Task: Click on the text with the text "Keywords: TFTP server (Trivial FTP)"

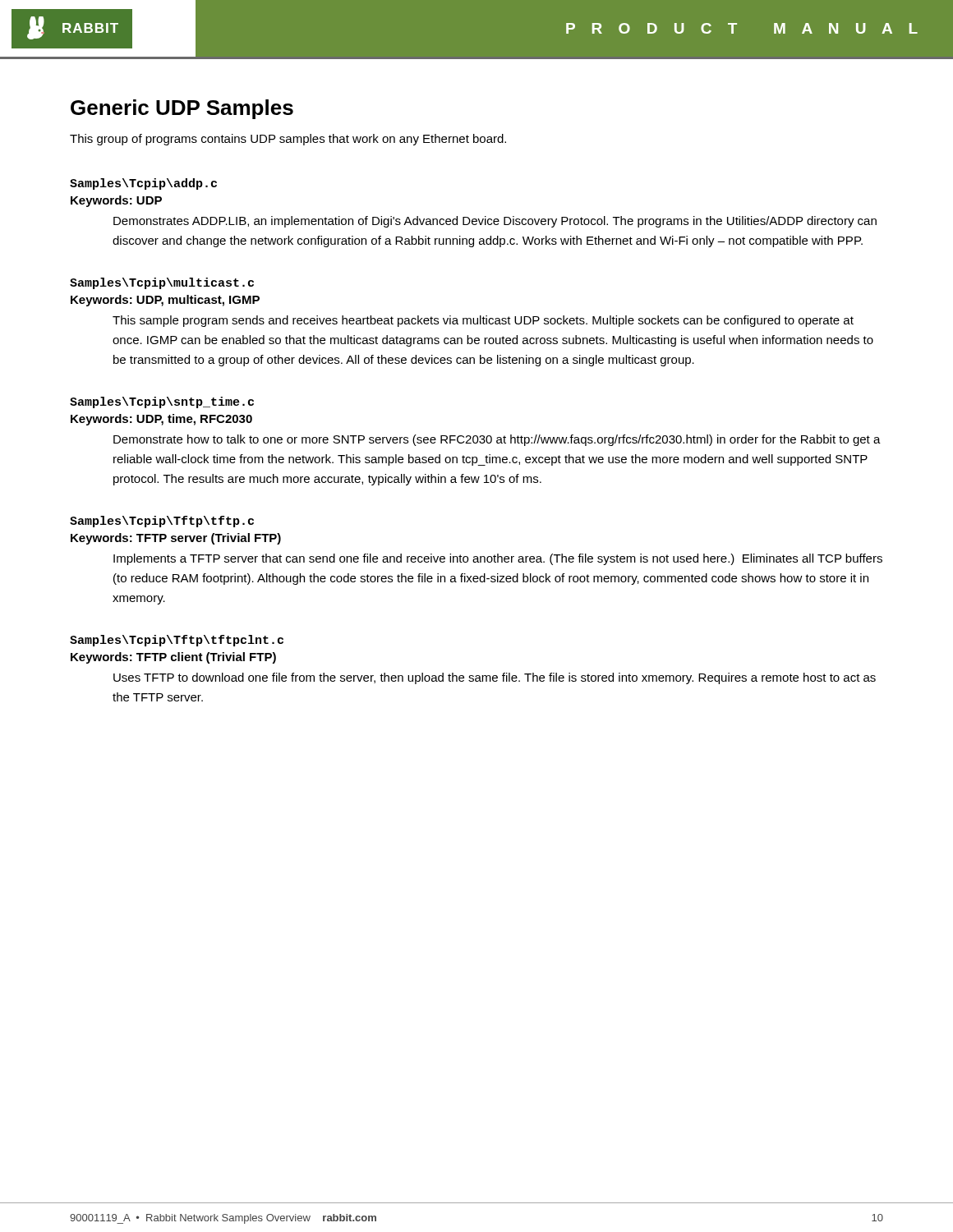Action: [176, 538]
